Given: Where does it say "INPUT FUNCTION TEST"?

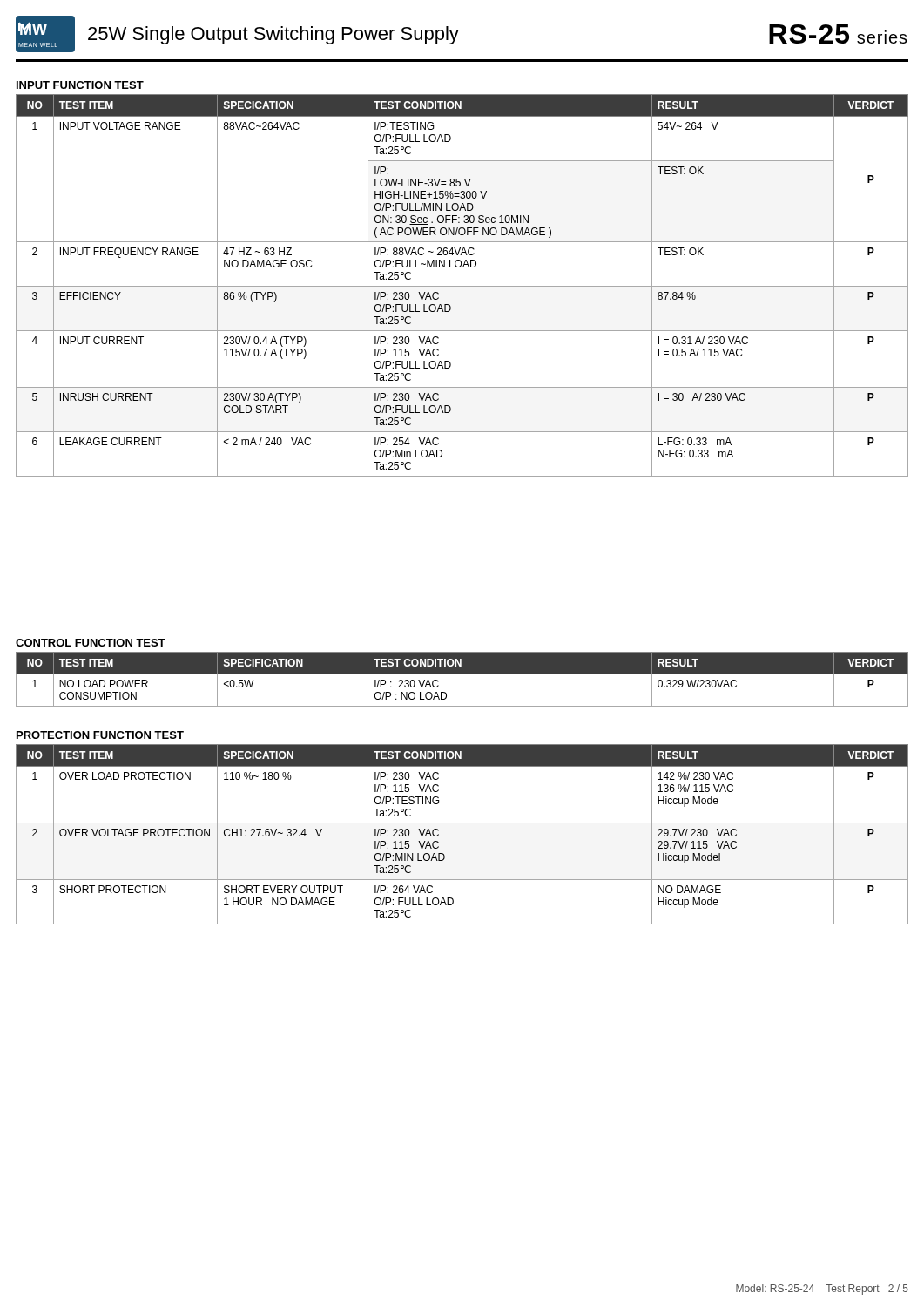Looking at the screenshot, I should click(462, 85).
